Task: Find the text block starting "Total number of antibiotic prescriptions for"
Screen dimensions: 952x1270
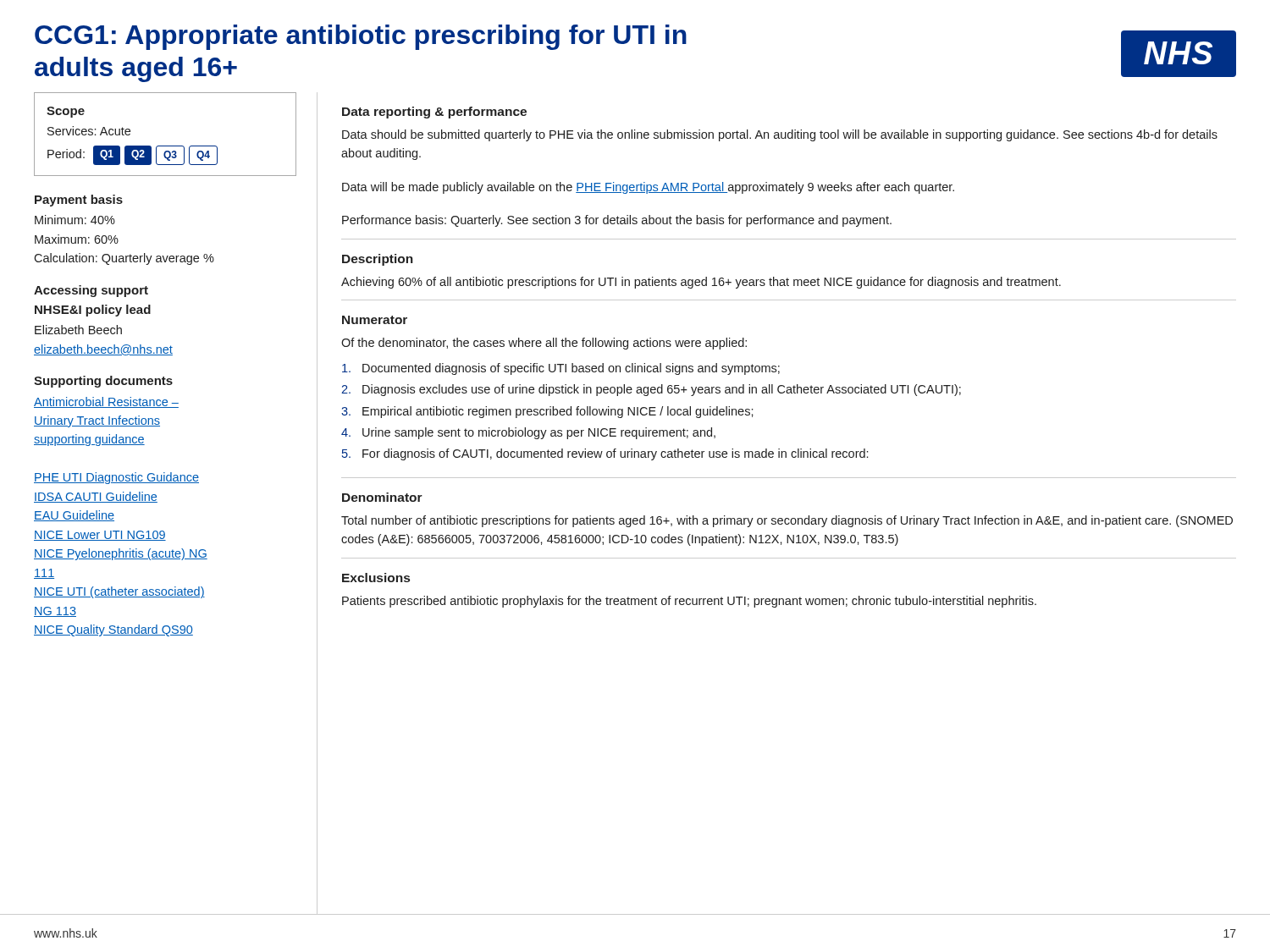Action: [787, 530]
